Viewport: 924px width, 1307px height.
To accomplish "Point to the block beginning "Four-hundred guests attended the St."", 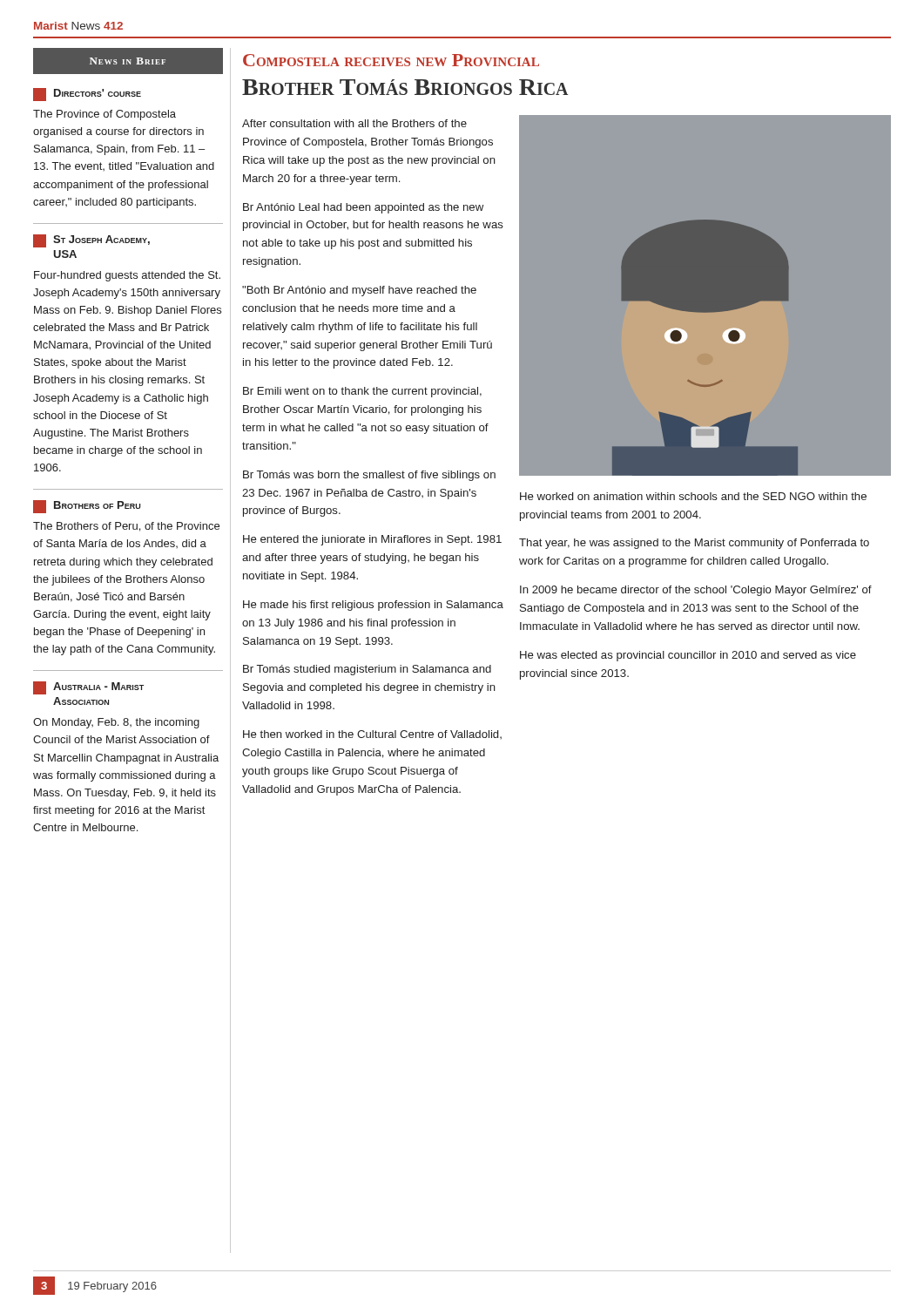I will click(x=127, y=371).
